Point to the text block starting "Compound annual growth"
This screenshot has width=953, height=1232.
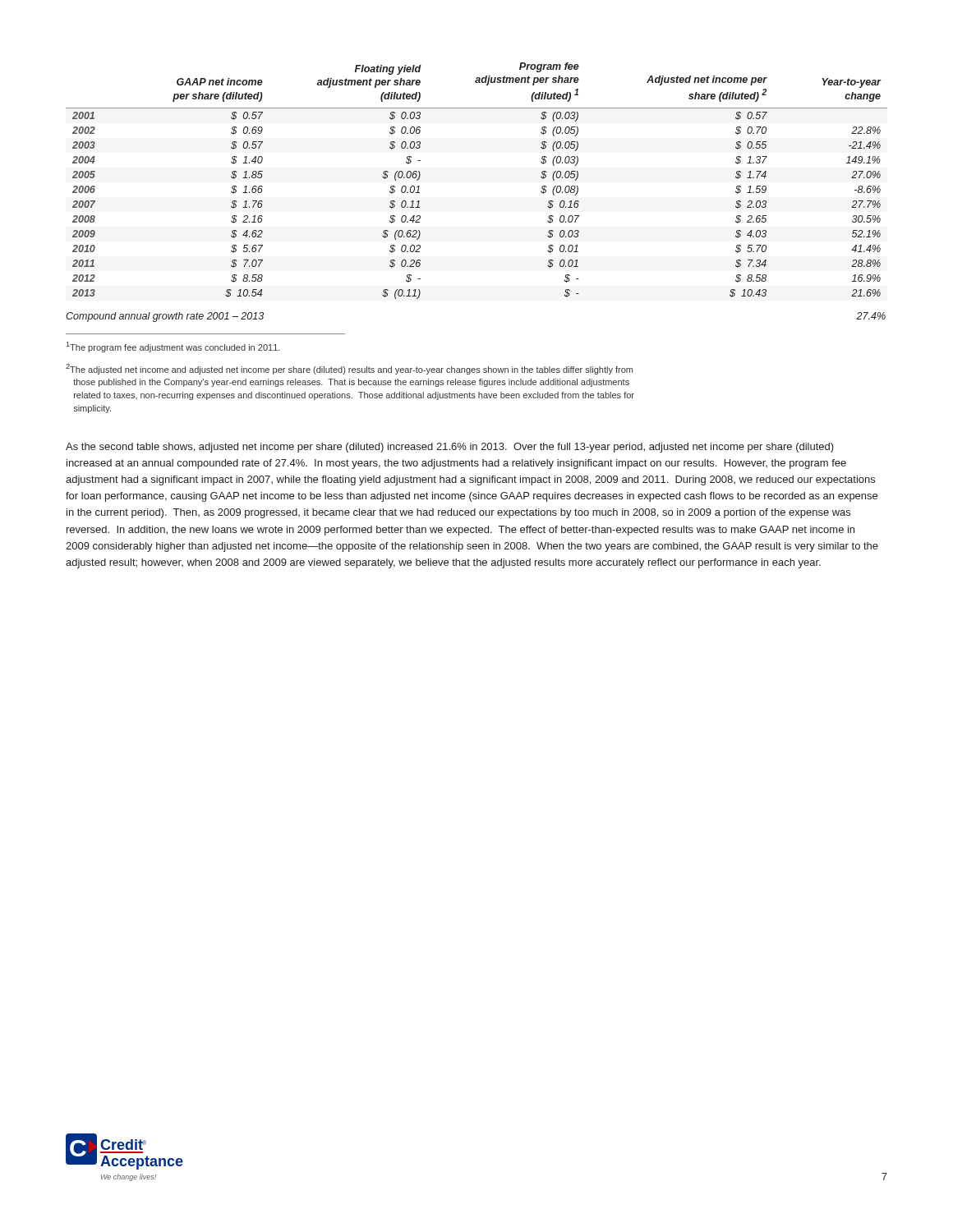coord(168,317)
